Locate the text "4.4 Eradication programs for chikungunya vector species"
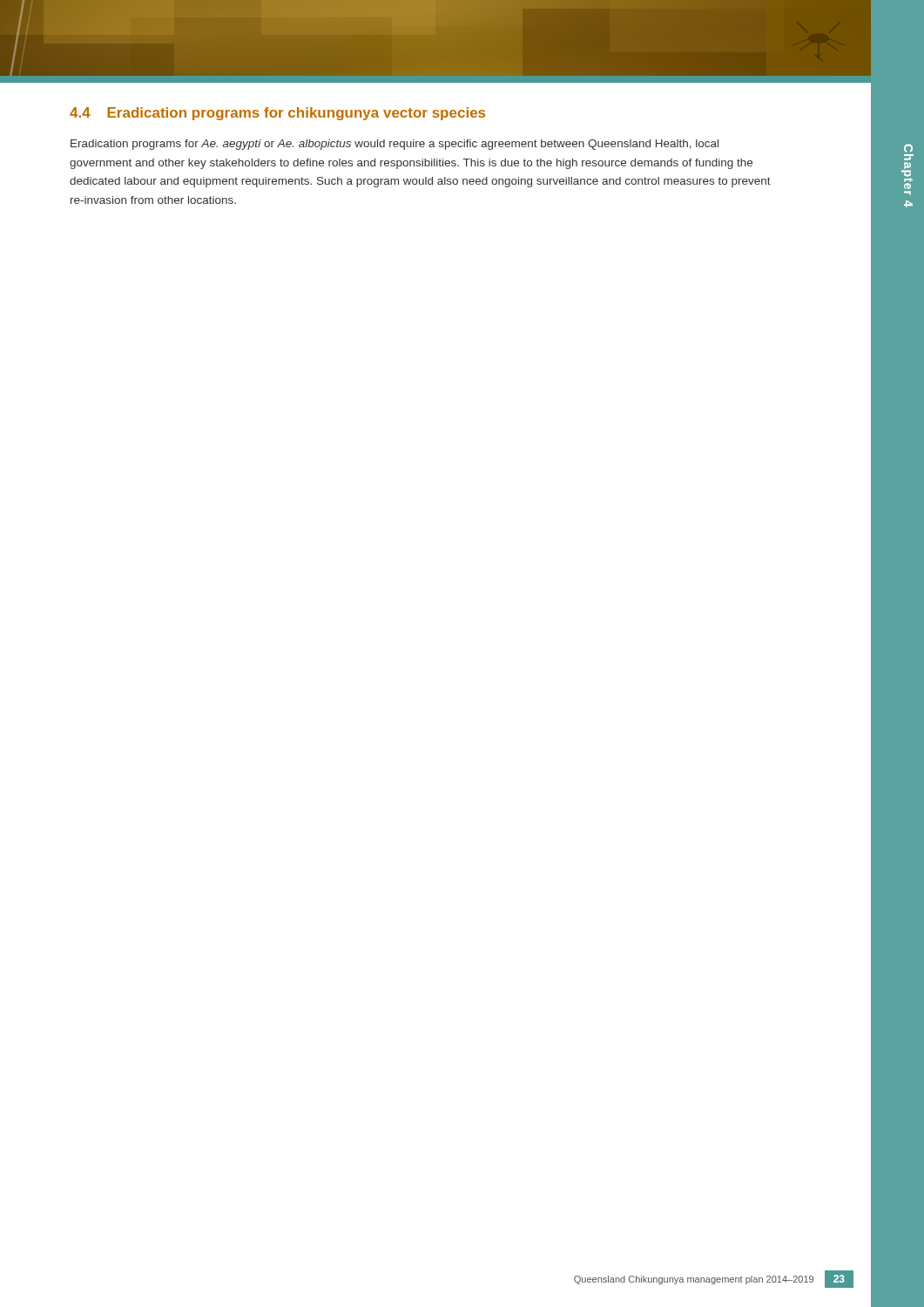 [278, 113]
